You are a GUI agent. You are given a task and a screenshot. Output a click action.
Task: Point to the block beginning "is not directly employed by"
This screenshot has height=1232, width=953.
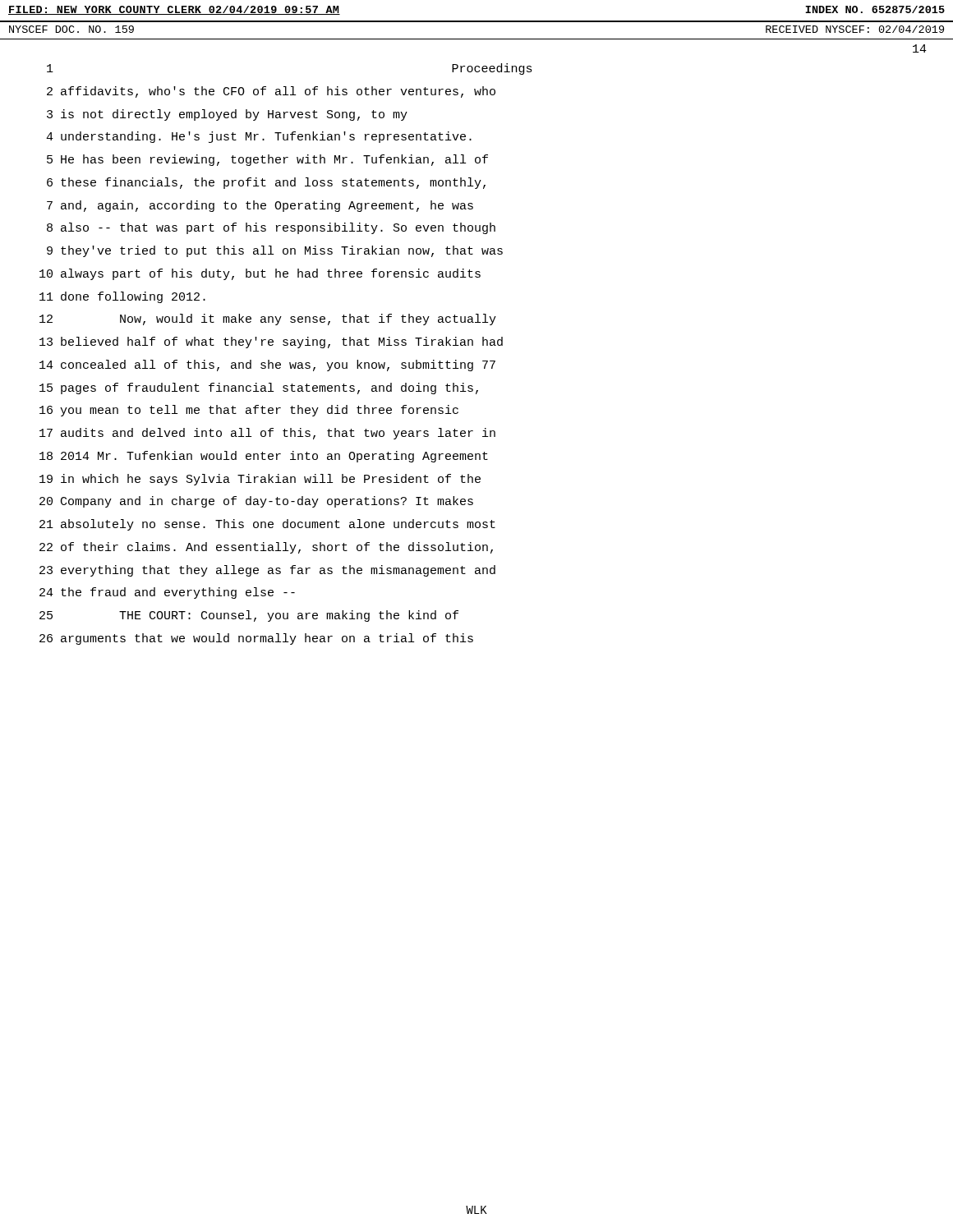click(x=234, y=115)
